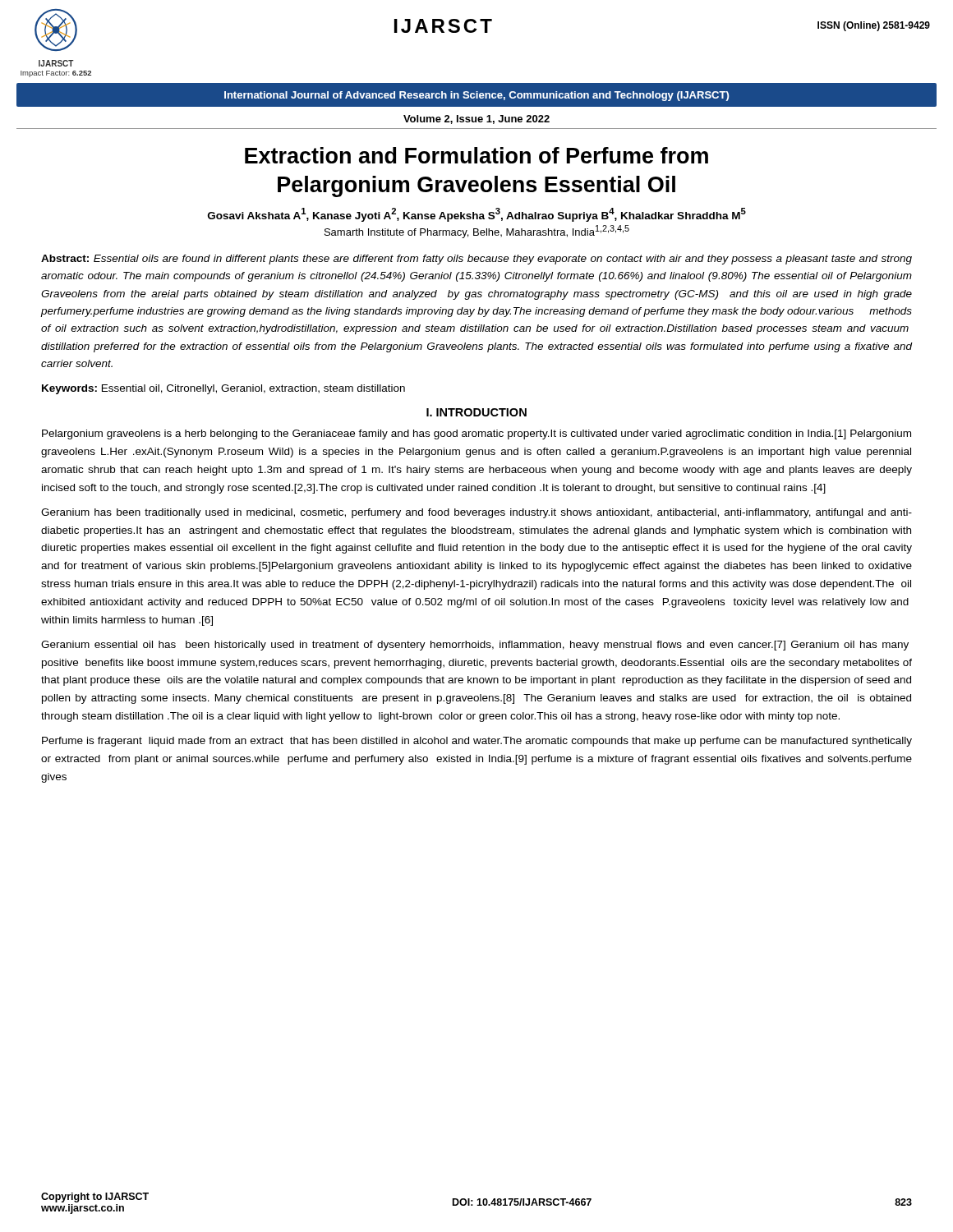Image resolution: width=953 pixels, height=1232 pixels.
Task: Select the text block that says "Geranium essential oil"
Action: click(x=476, y=680)
